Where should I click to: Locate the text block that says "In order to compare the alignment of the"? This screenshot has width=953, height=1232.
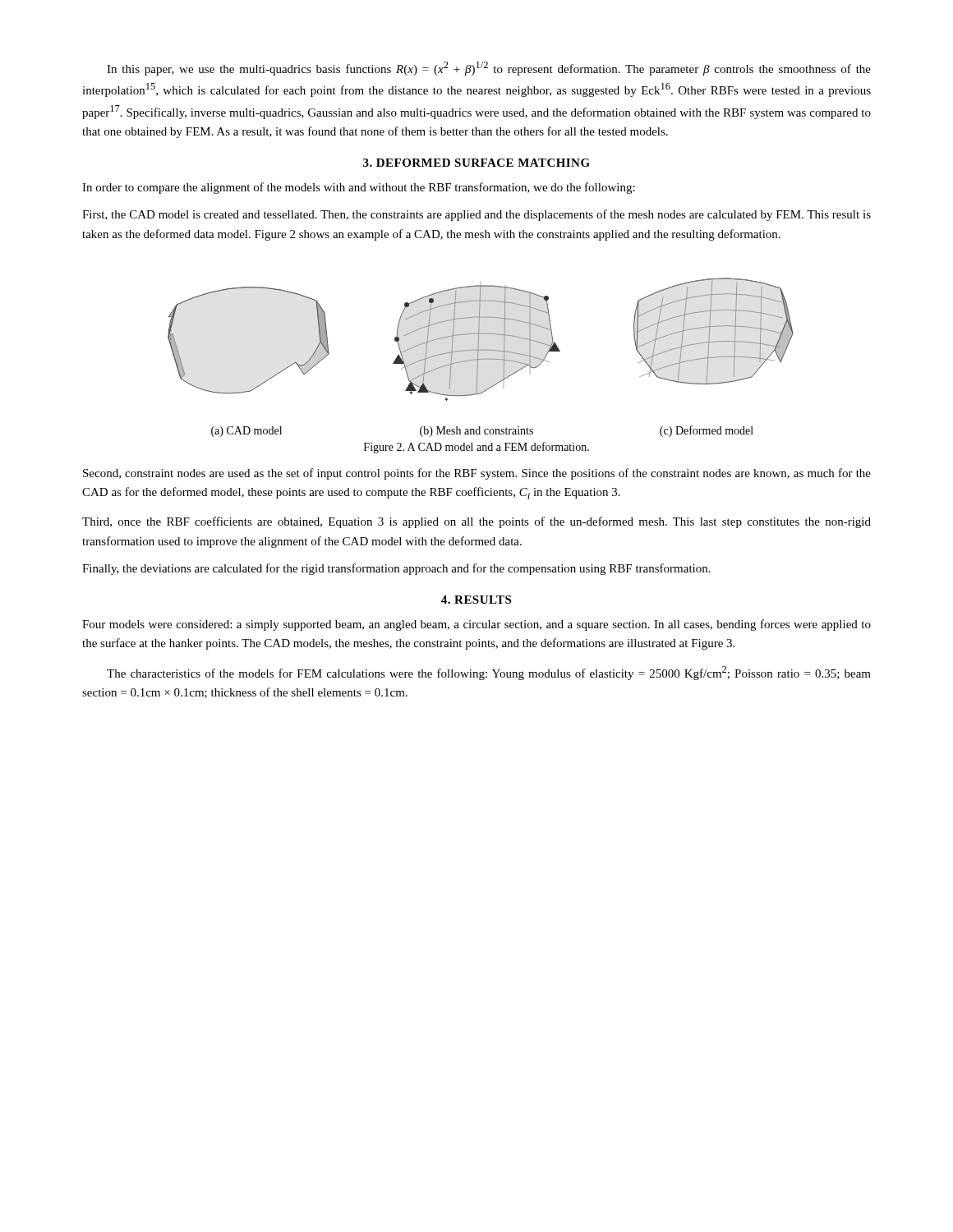point(359,187)
